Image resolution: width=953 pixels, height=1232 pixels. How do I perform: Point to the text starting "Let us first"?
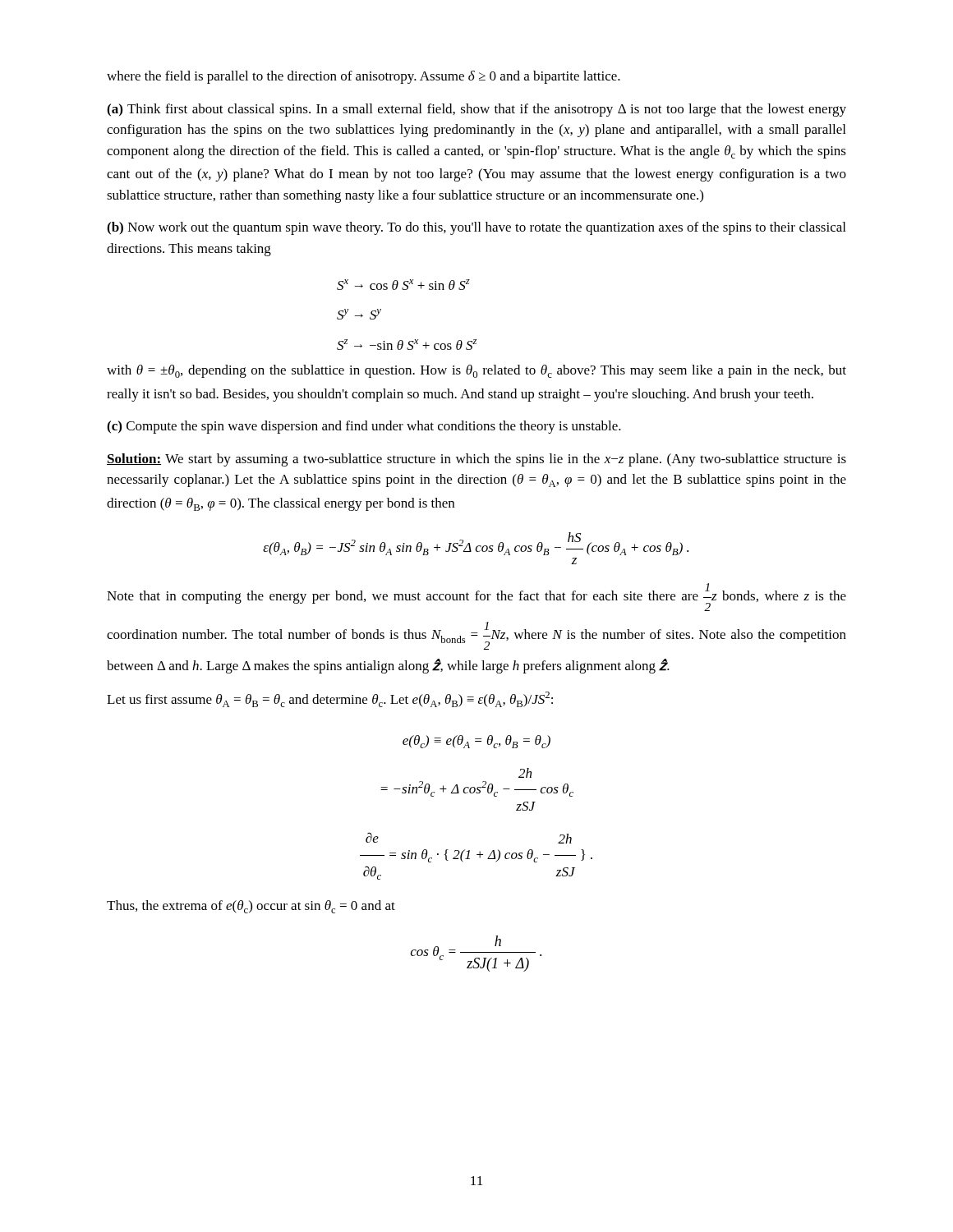(x=476, y=700)
